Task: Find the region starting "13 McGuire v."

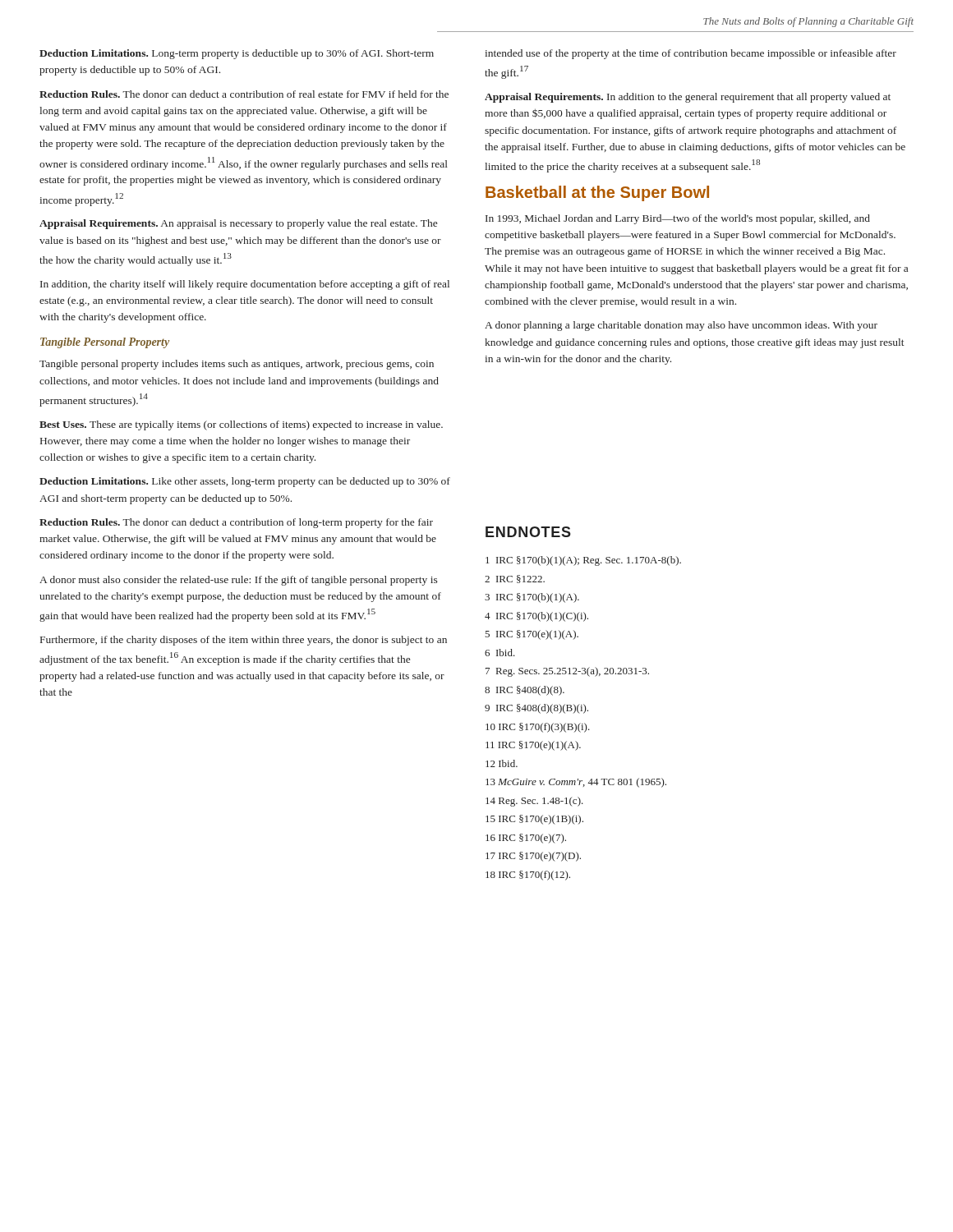Action: point(576,781)
